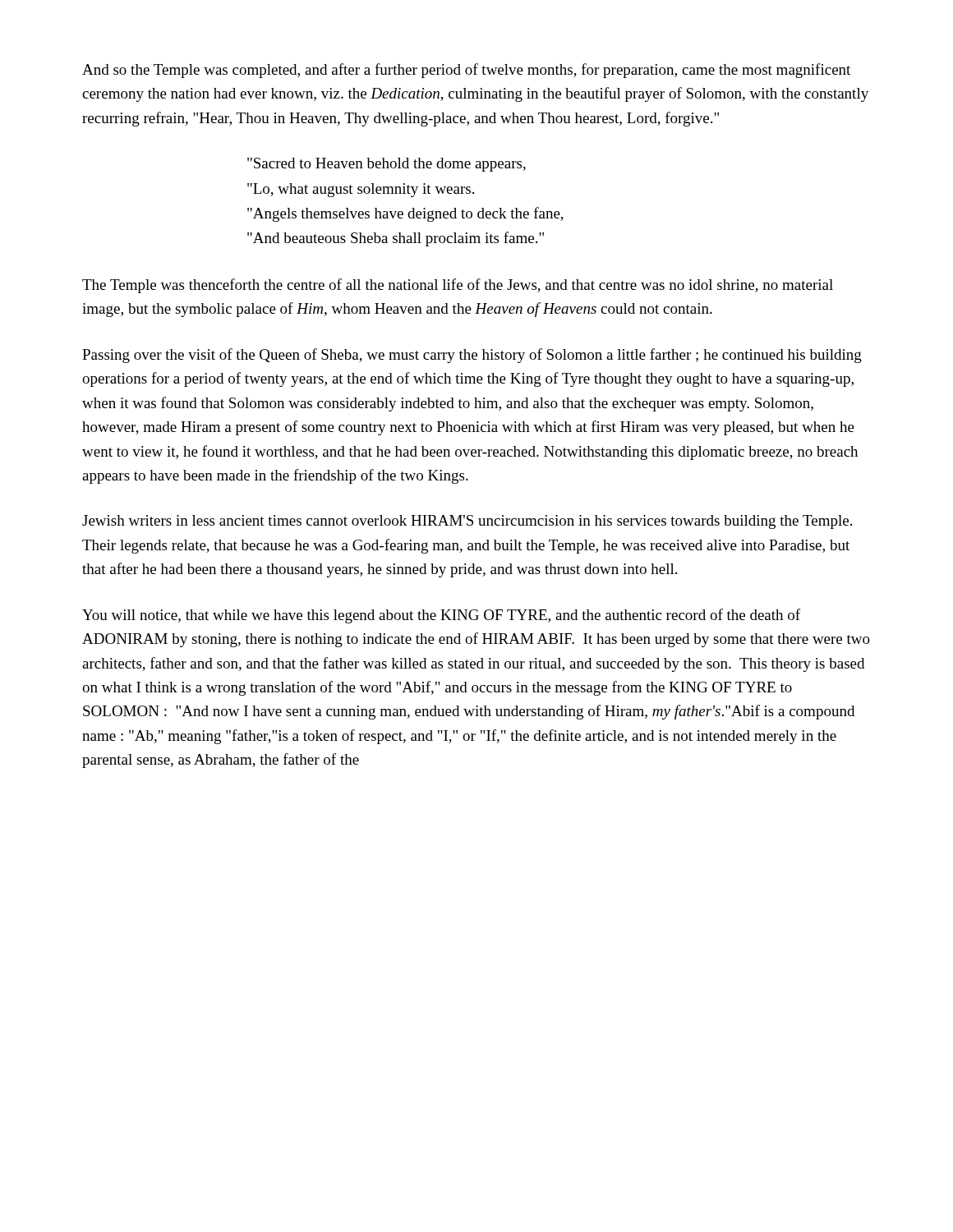
Task: Locate the text block containing "And so the Temple was completed, and after"
Action: click(x=475, y=94)
